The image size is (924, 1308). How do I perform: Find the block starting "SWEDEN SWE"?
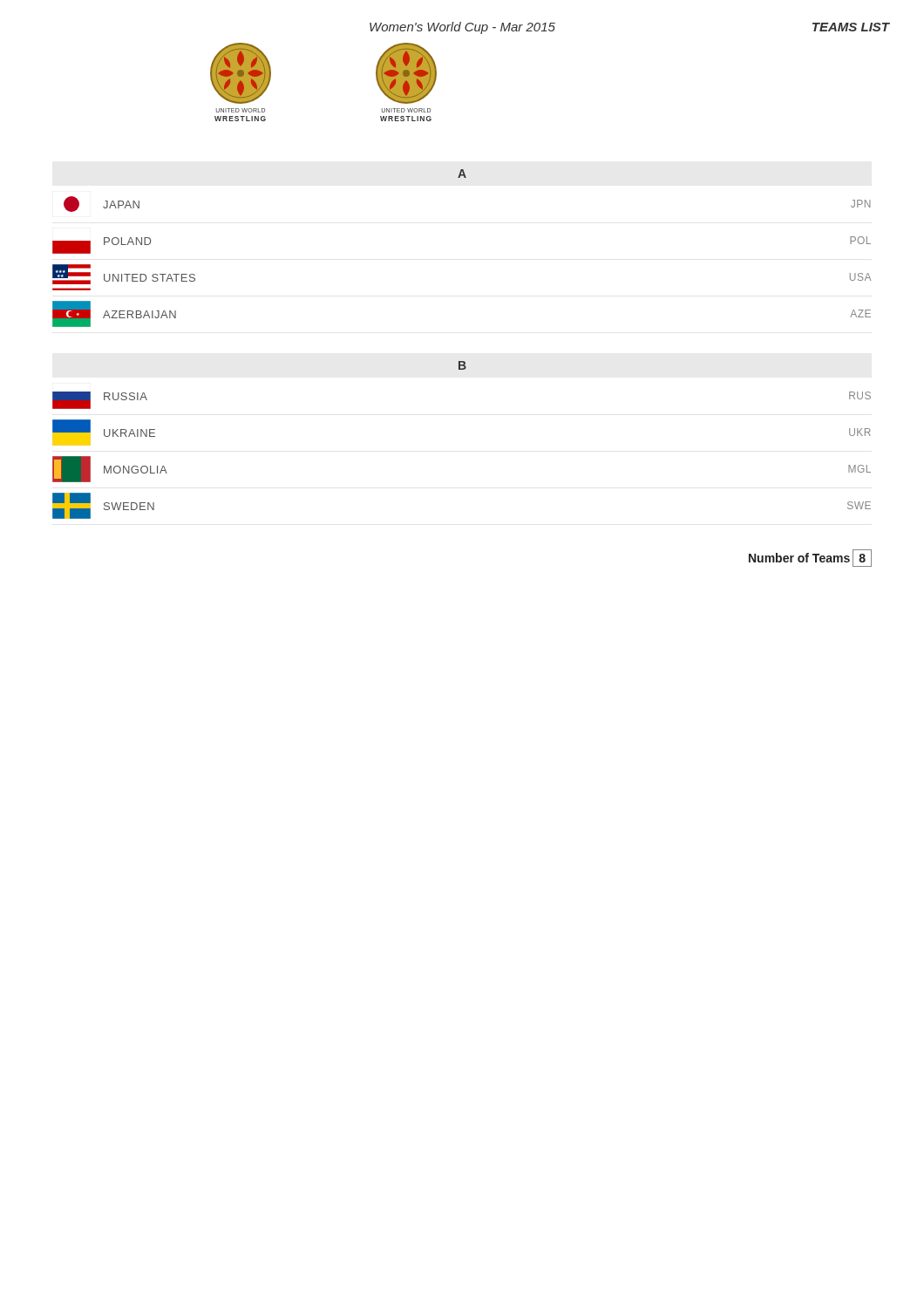[71, 505]
